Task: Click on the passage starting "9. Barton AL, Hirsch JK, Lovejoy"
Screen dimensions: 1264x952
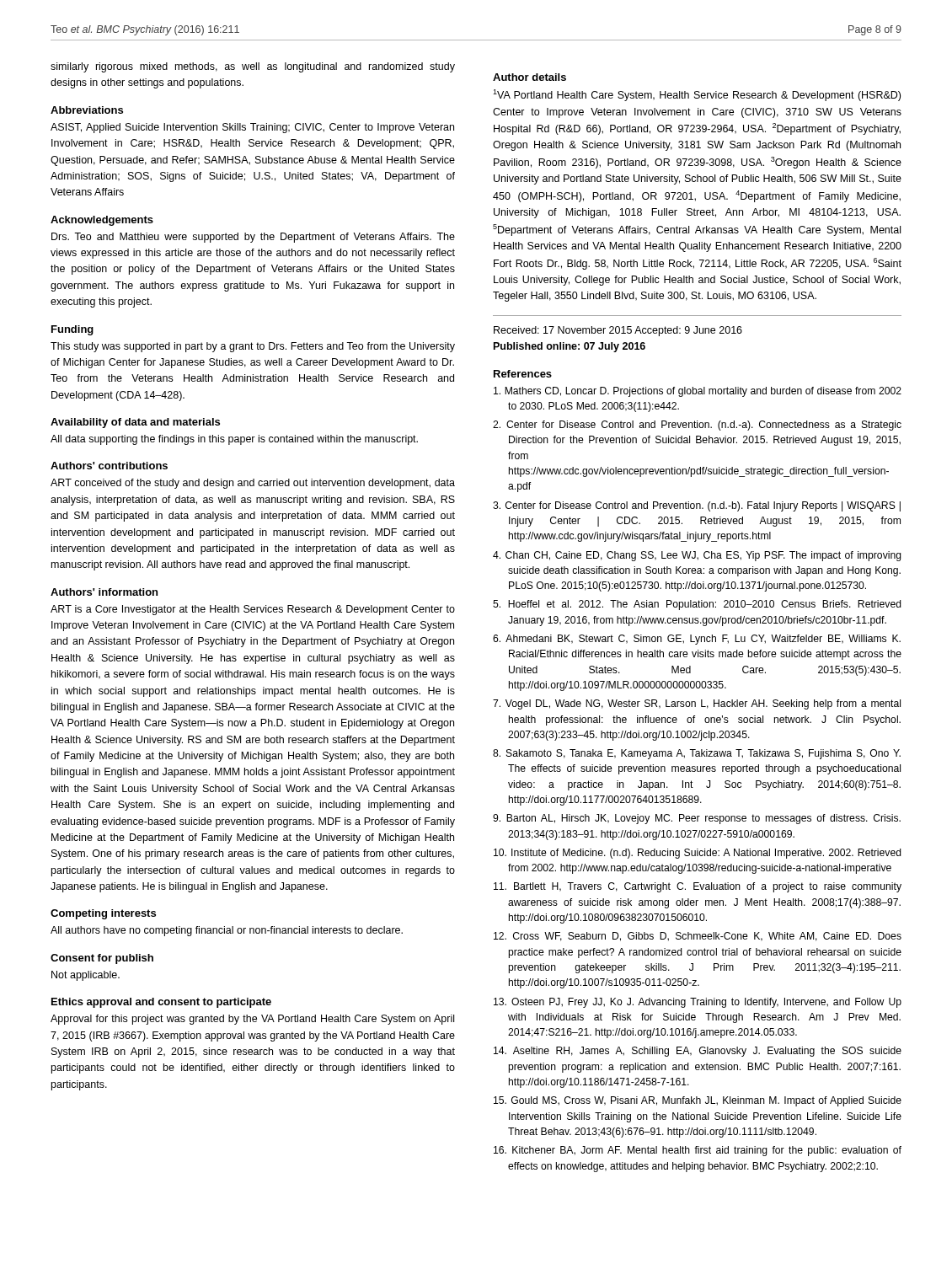Action: coord(697,826)
